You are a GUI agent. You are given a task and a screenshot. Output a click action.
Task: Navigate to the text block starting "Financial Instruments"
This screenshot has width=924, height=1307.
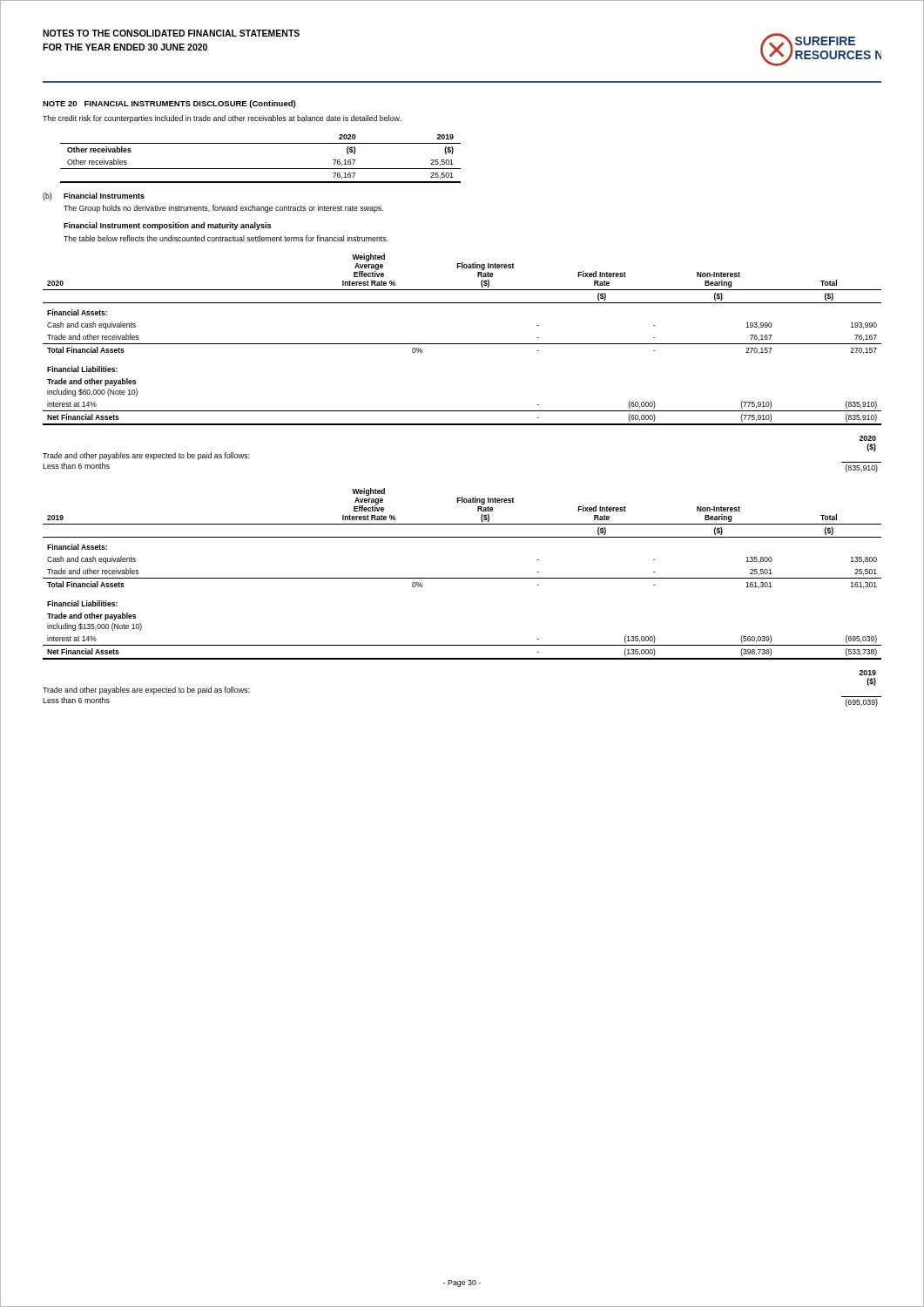point(104,196)
